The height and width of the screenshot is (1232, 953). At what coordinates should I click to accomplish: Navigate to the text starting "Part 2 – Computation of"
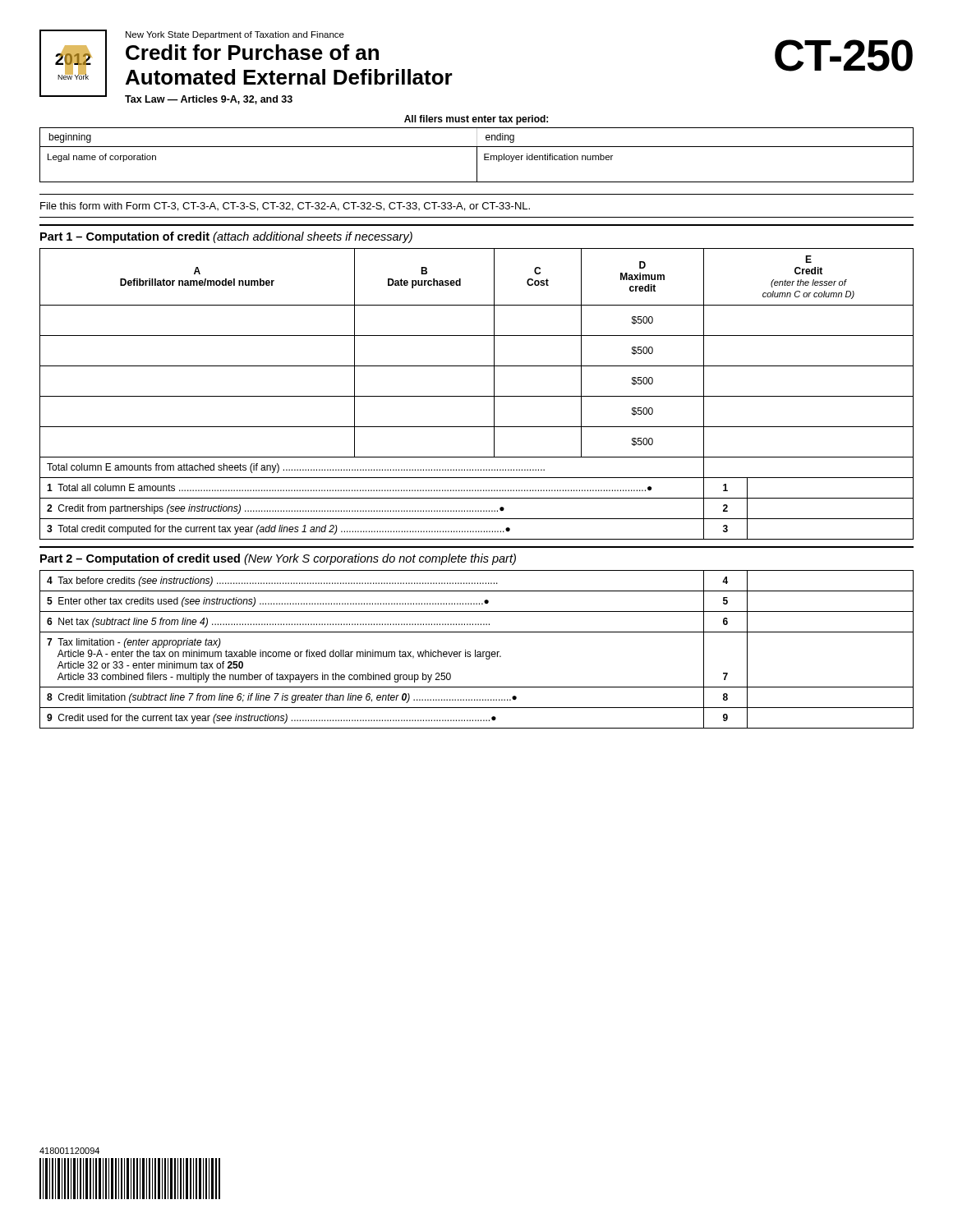tap(278, 558)
